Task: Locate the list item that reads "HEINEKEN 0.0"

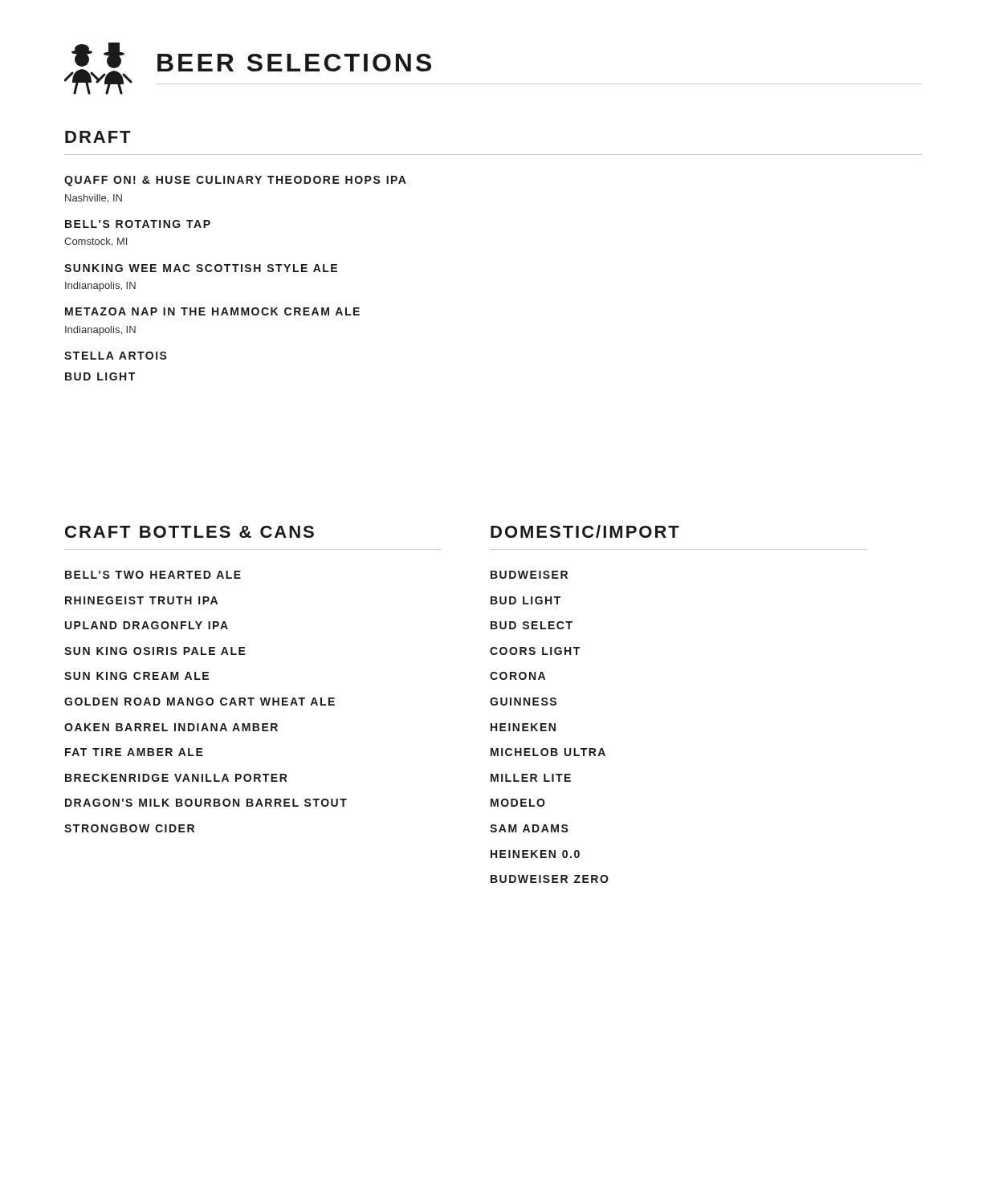Action: coord(535,854)
